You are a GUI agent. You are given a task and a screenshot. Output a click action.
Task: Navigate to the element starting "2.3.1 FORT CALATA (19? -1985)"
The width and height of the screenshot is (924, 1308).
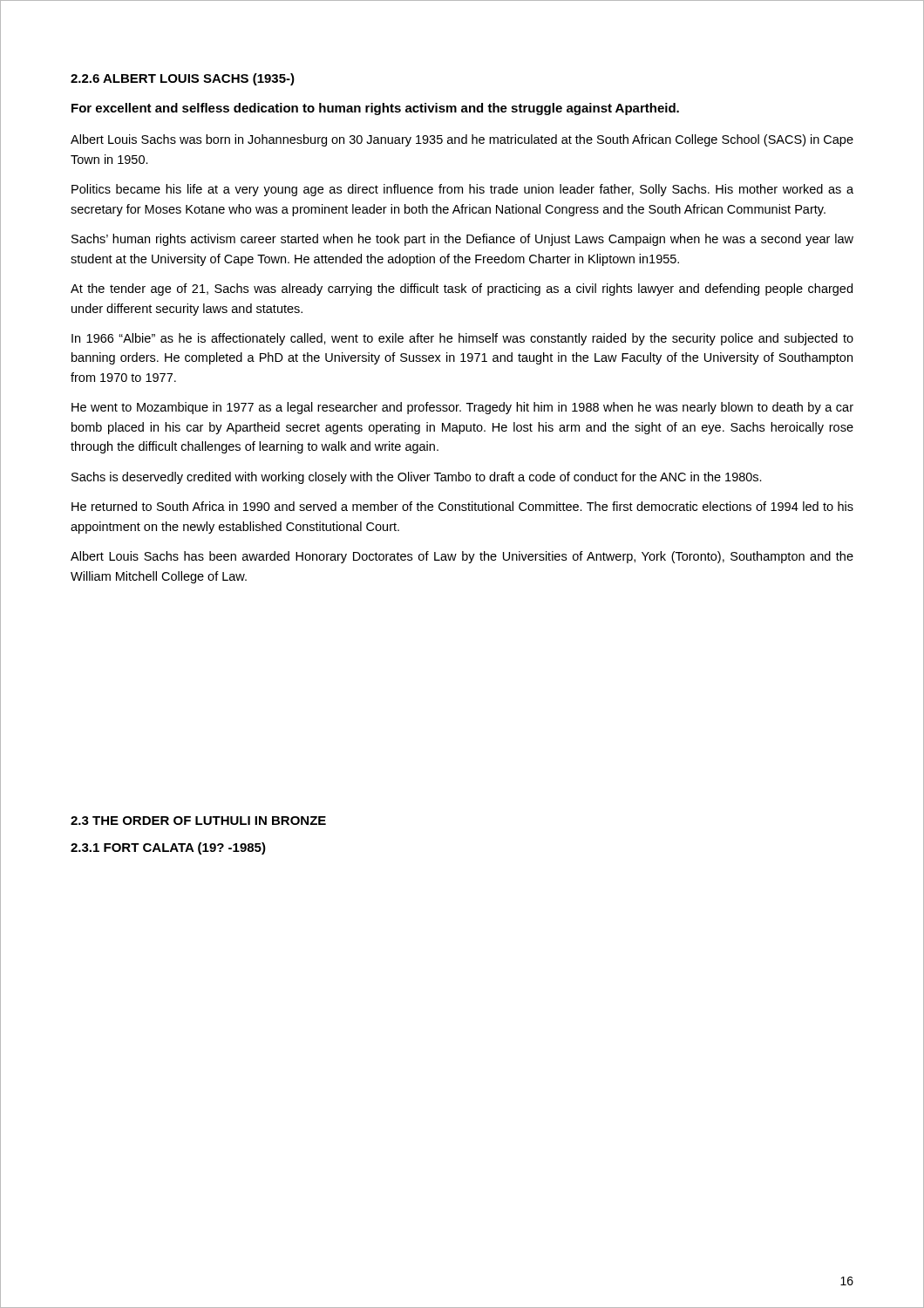(x=168, y=847)
